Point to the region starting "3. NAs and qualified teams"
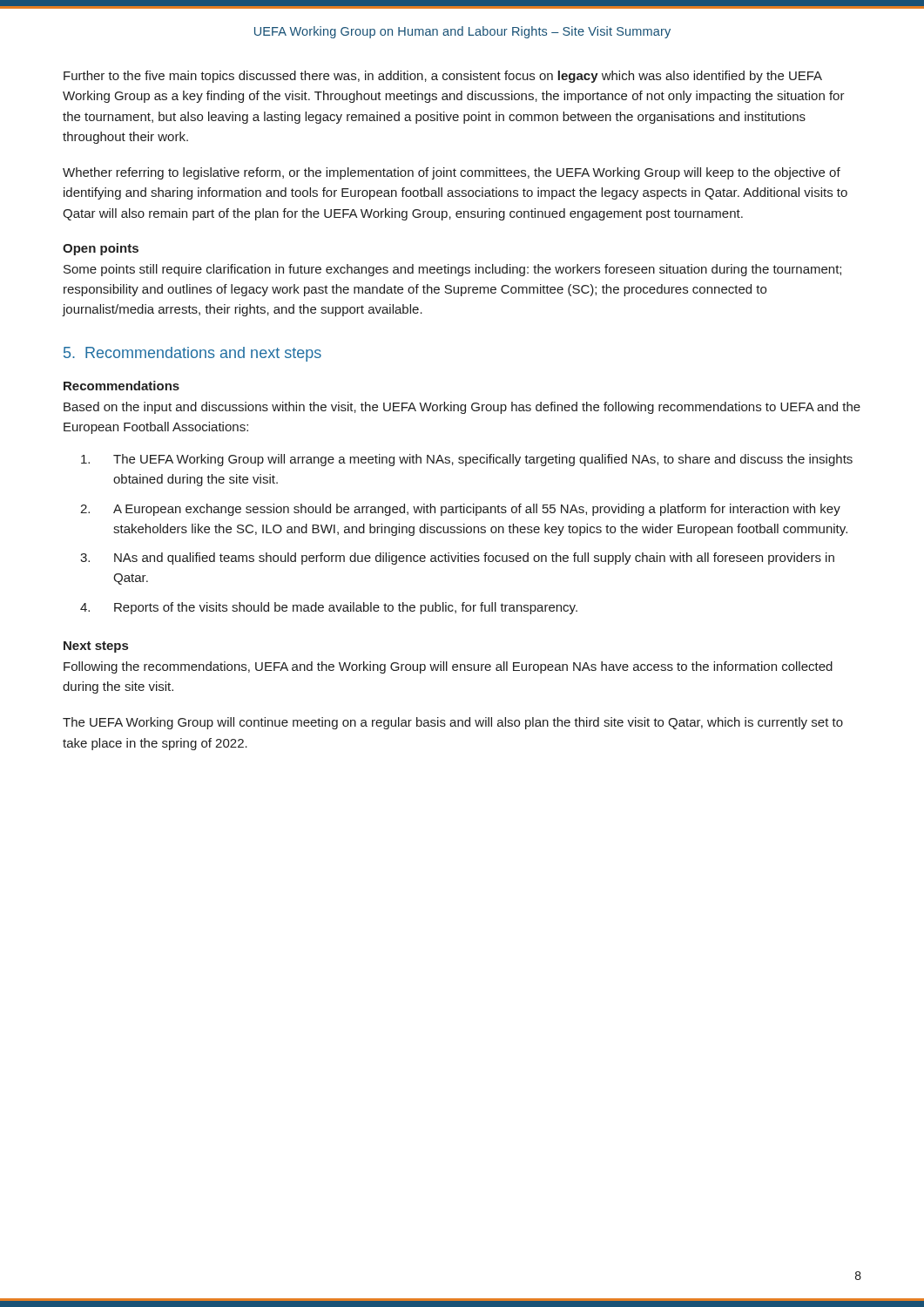Viewport: 924px width, 1307px height. coord(462,567)
